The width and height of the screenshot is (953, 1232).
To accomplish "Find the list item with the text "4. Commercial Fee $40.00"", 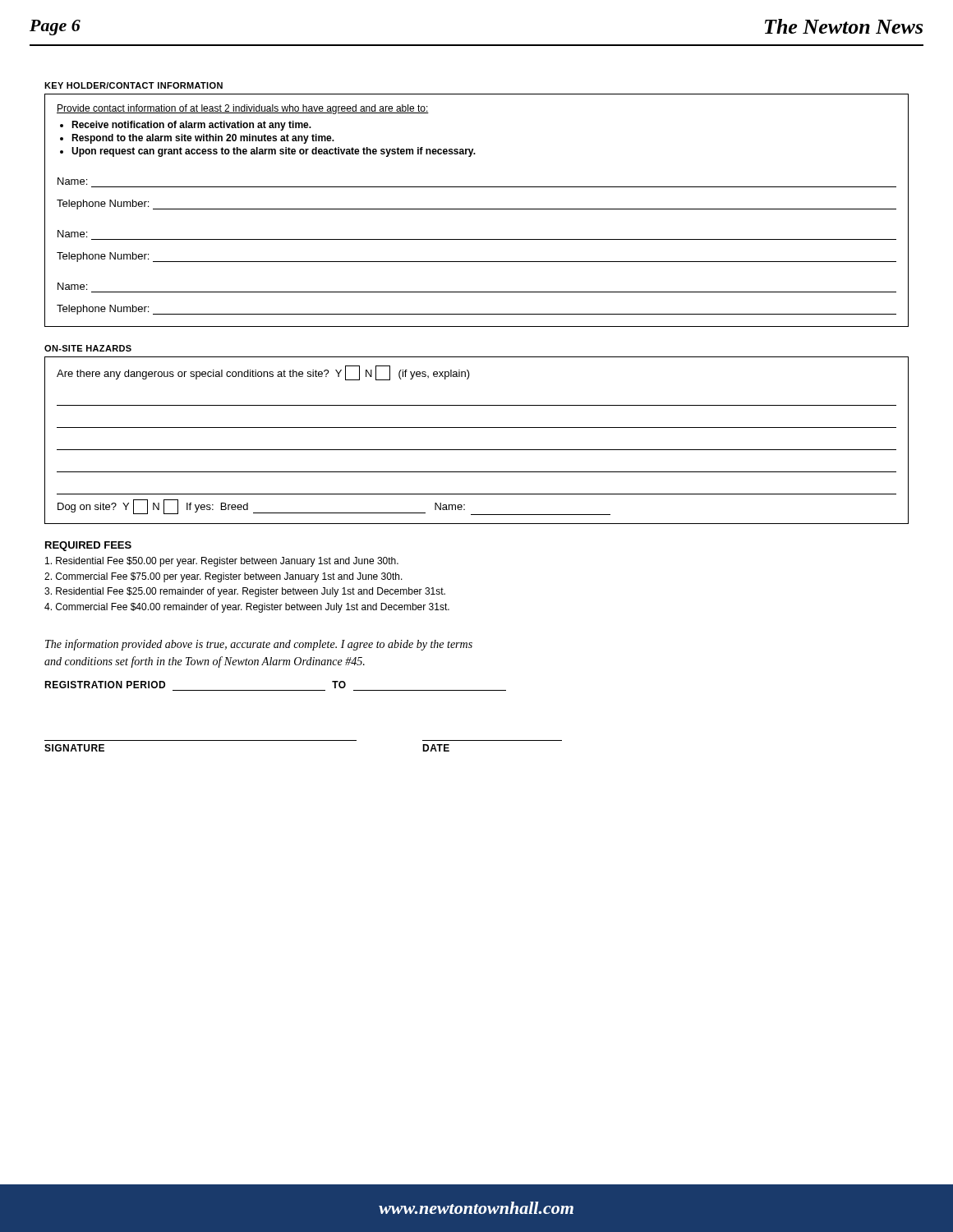I will pyautogui.click(x=247, y=607).
